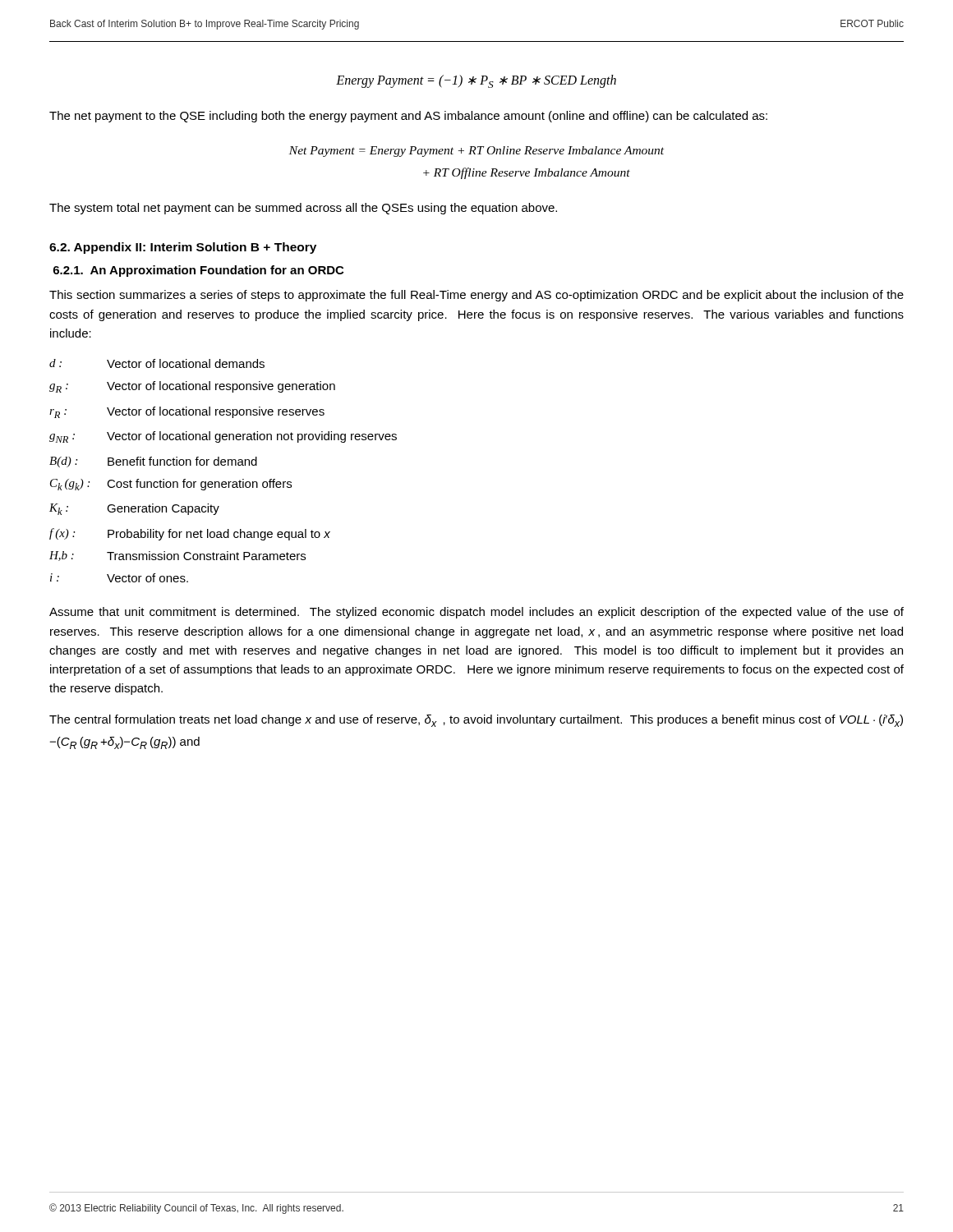953x1232 pixels.
Task: Point to the block beginning "The central formulation"
Action: coord(476,732)
